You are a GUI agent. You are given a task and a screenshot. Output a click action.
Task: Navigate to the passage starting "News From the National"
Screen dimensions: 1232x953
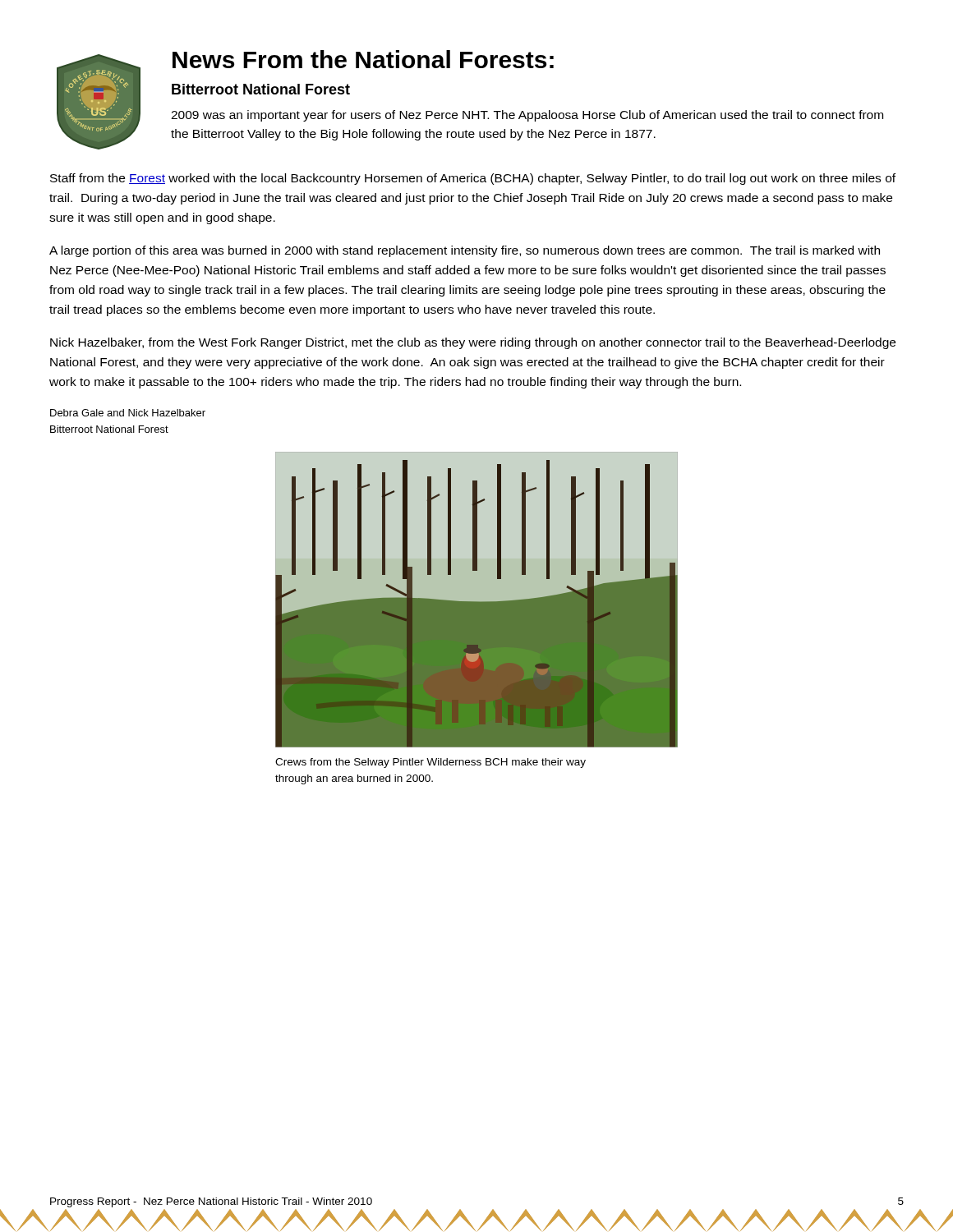tap(537, 60)
